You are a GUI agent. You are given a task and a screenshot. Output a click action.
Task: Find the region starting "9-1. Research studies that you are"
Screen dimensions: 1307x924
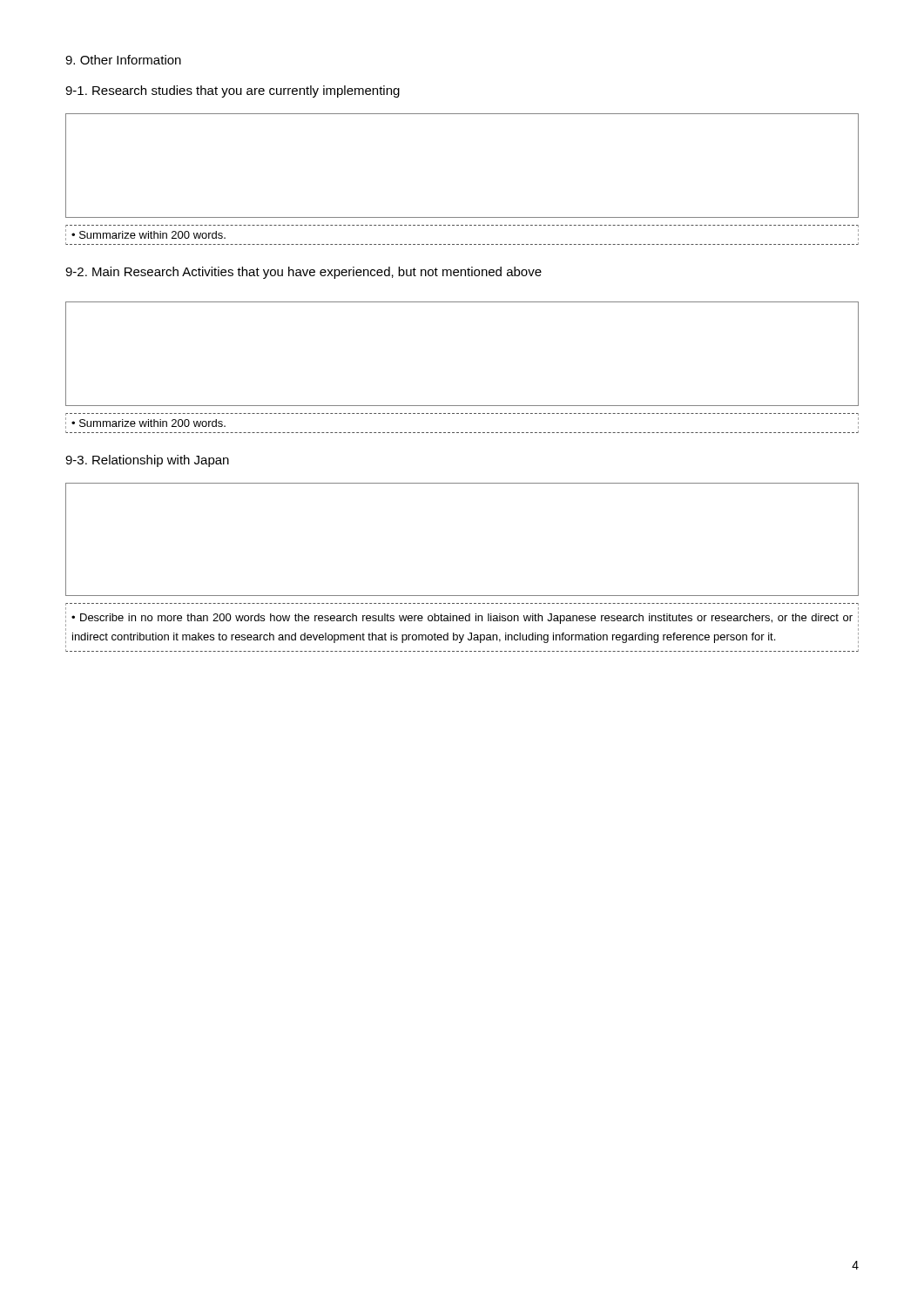click(233, 90)
